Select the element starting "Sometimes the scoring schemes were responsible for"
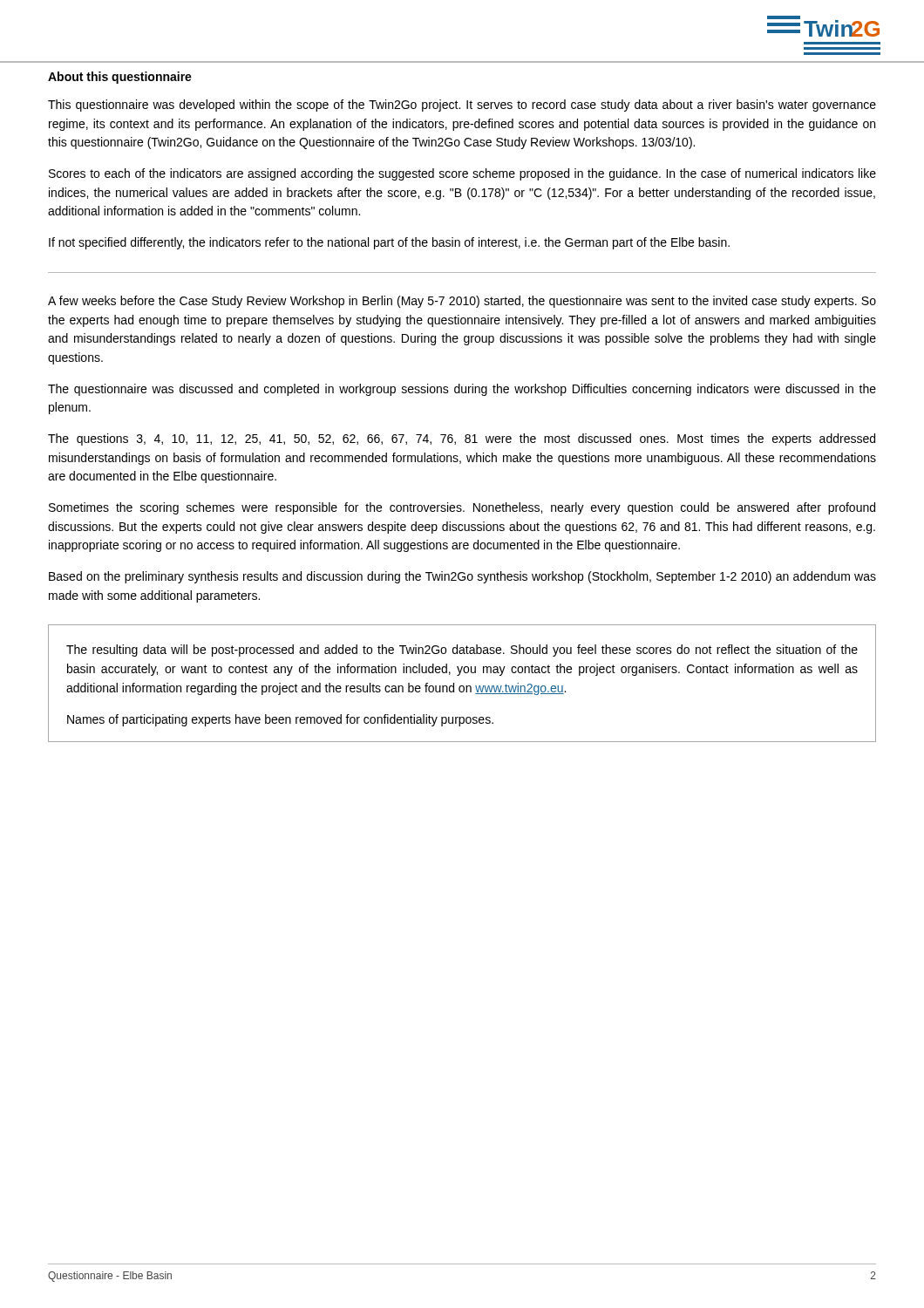The width and height of the screenshot is (924, 1308). tap(462, 526)
